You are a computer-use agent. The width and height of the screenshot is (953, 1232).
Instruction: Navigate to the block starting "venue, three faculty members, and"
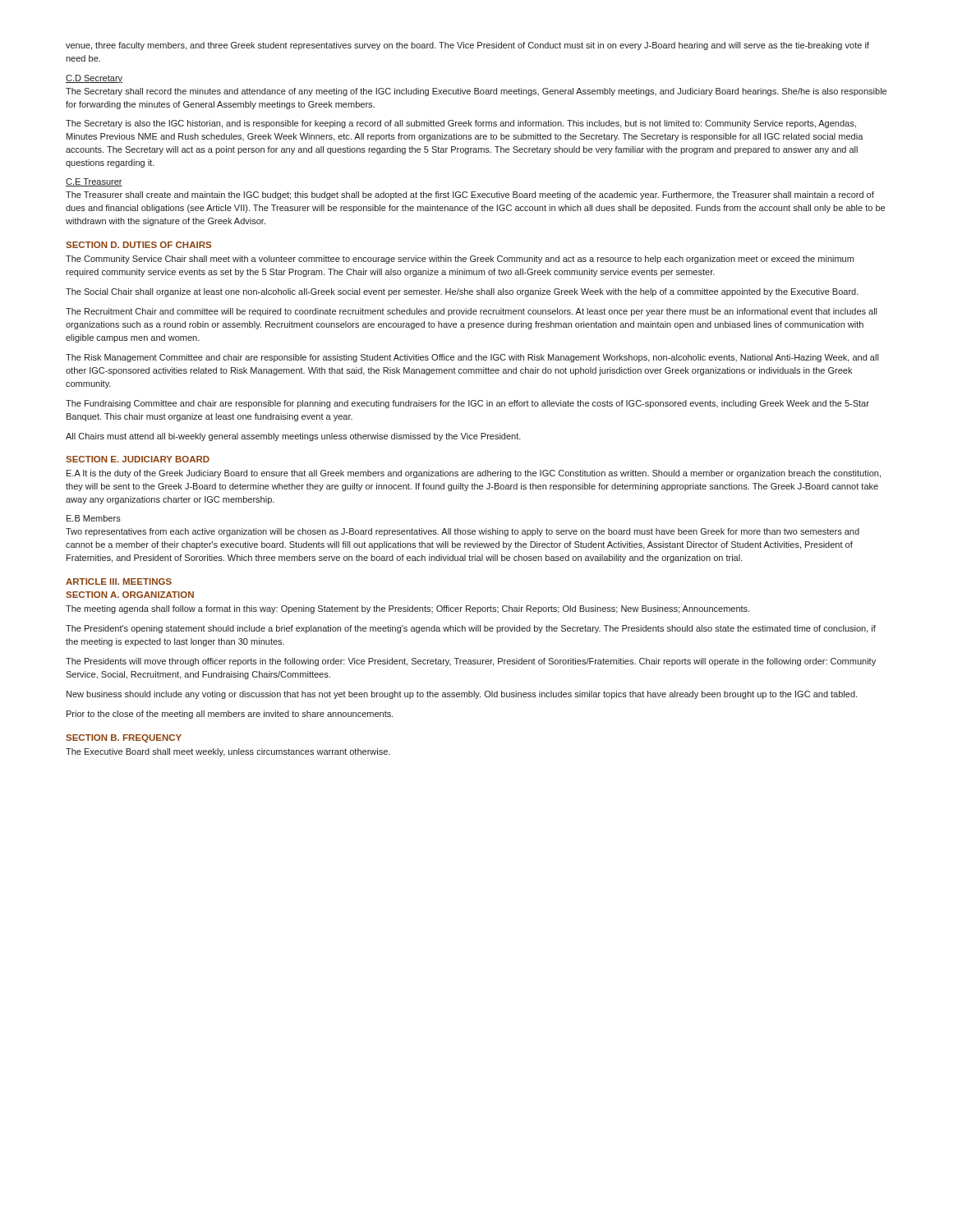(x=467, y=52)
